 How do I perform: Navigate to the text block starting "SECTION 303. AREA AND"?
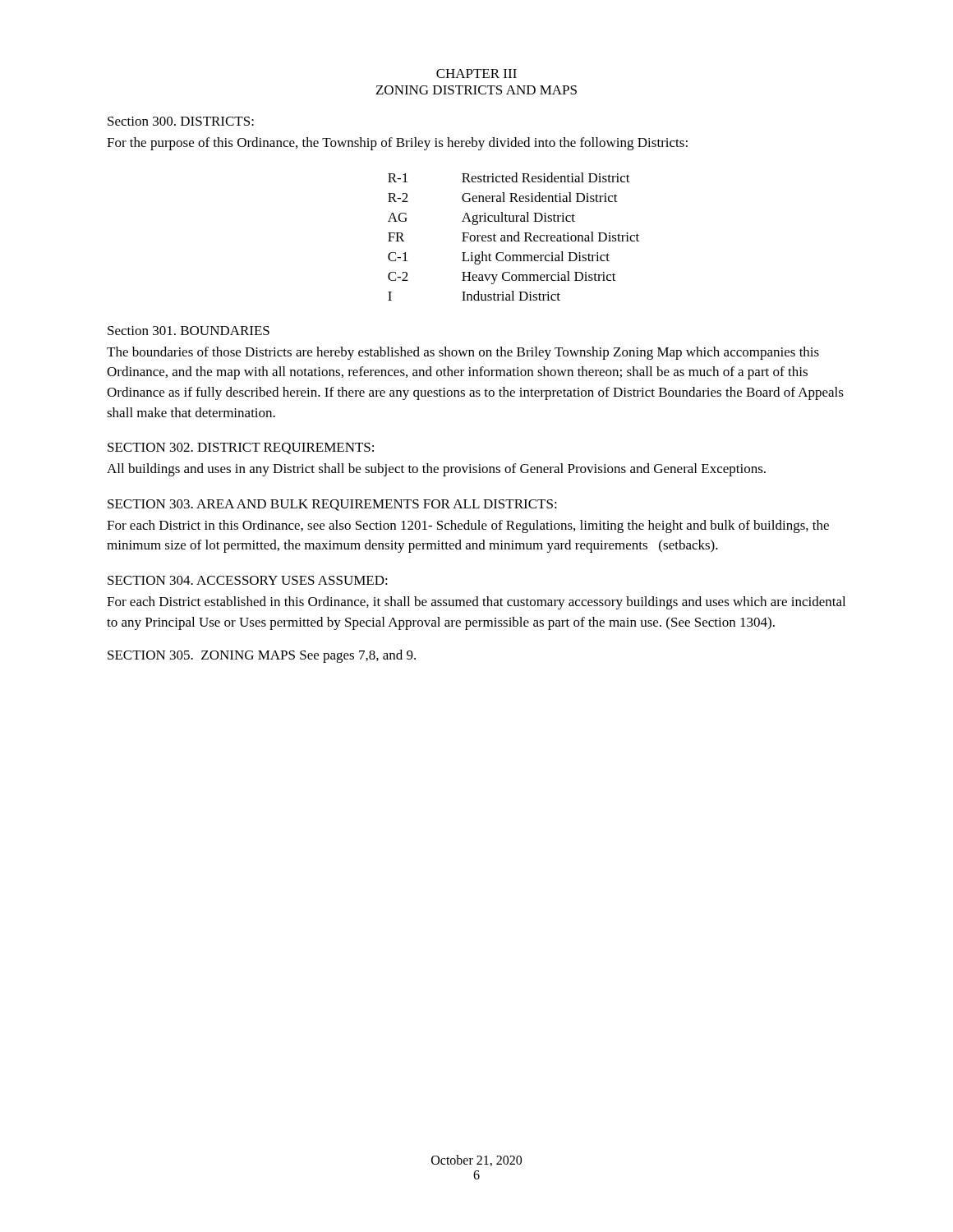click(x=332, y=504)
